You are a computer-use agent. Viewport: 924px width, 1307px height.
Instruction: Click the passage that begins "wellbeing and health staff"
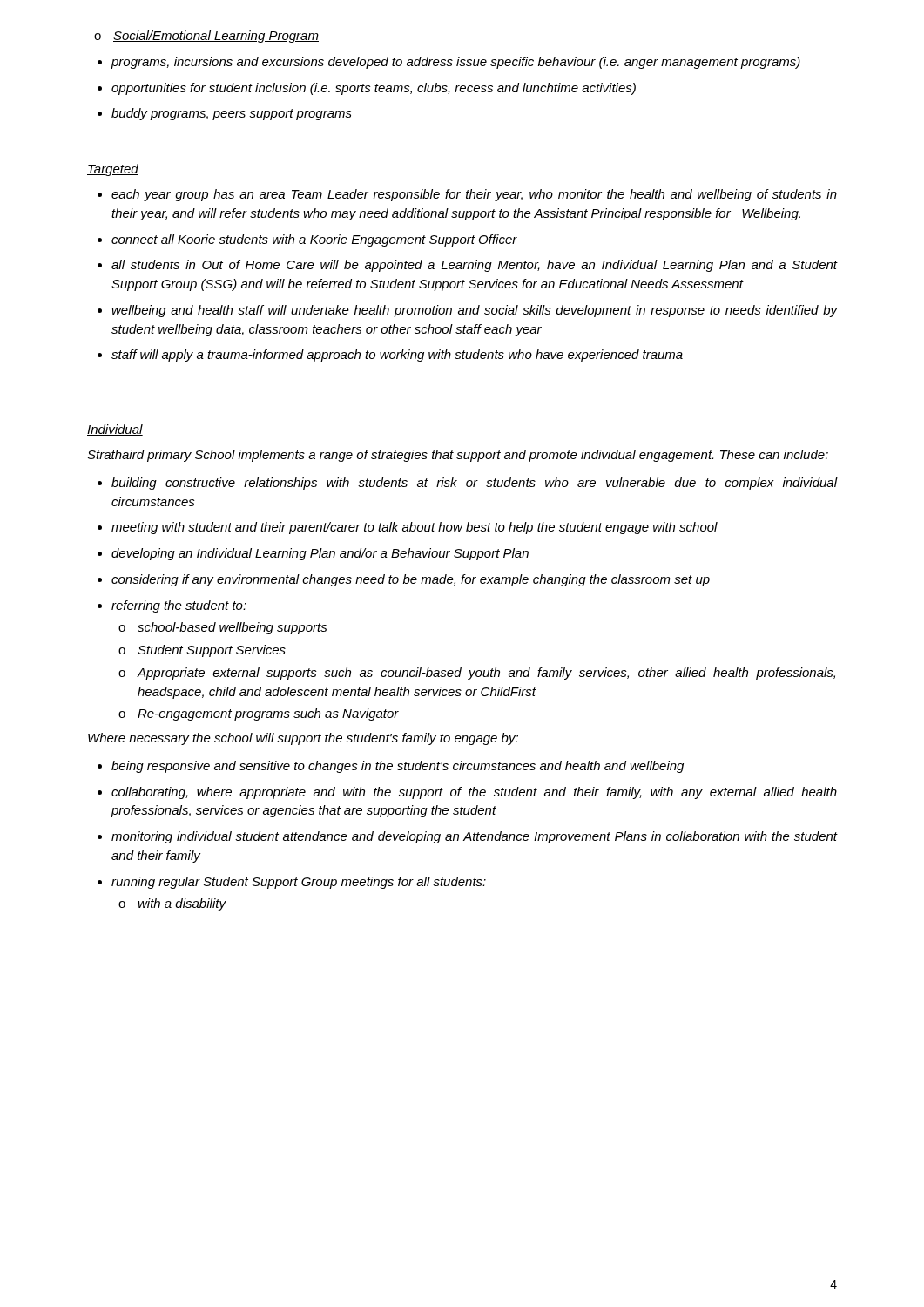(462, 319)
